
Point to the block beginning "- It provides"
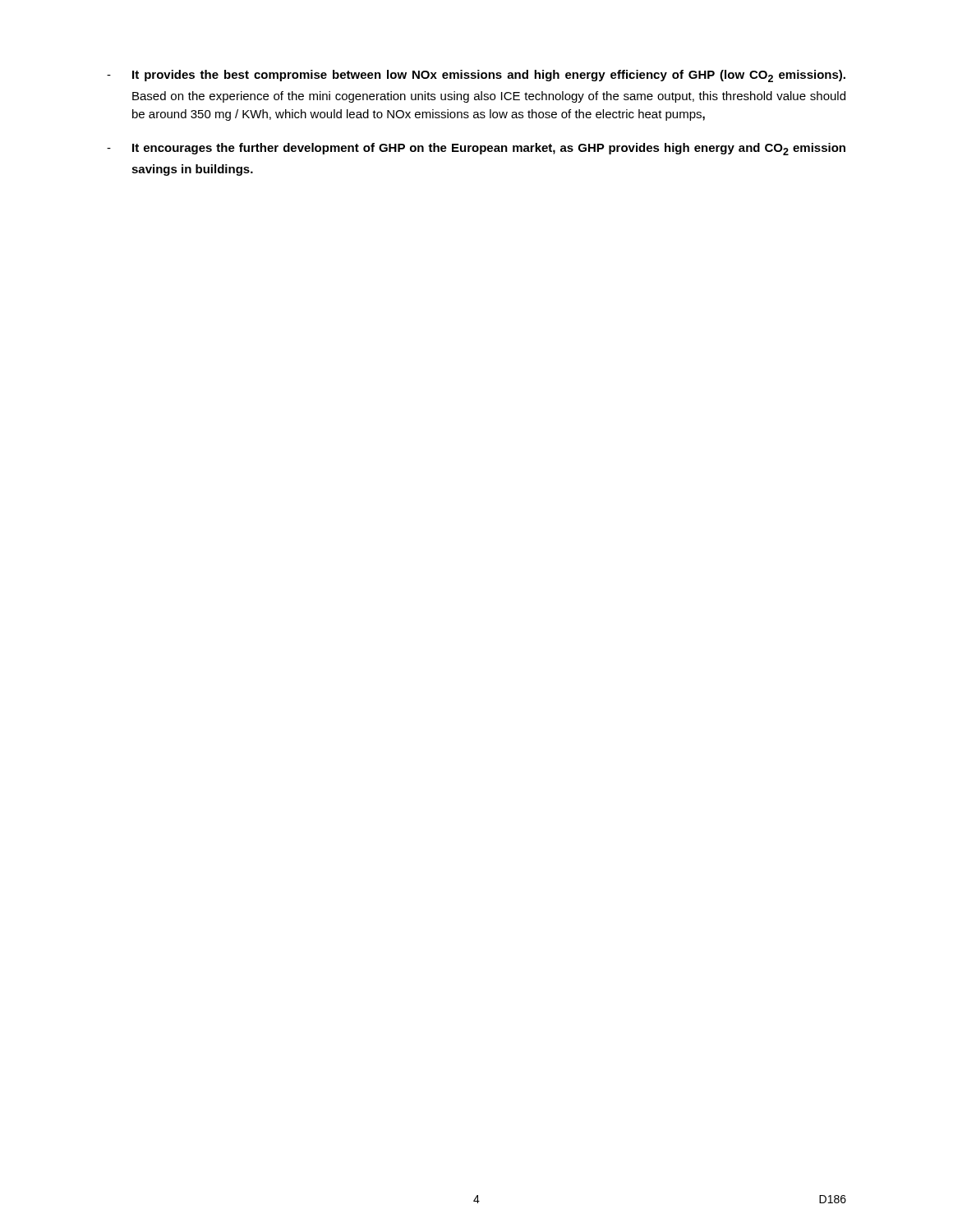coord(476,95)
